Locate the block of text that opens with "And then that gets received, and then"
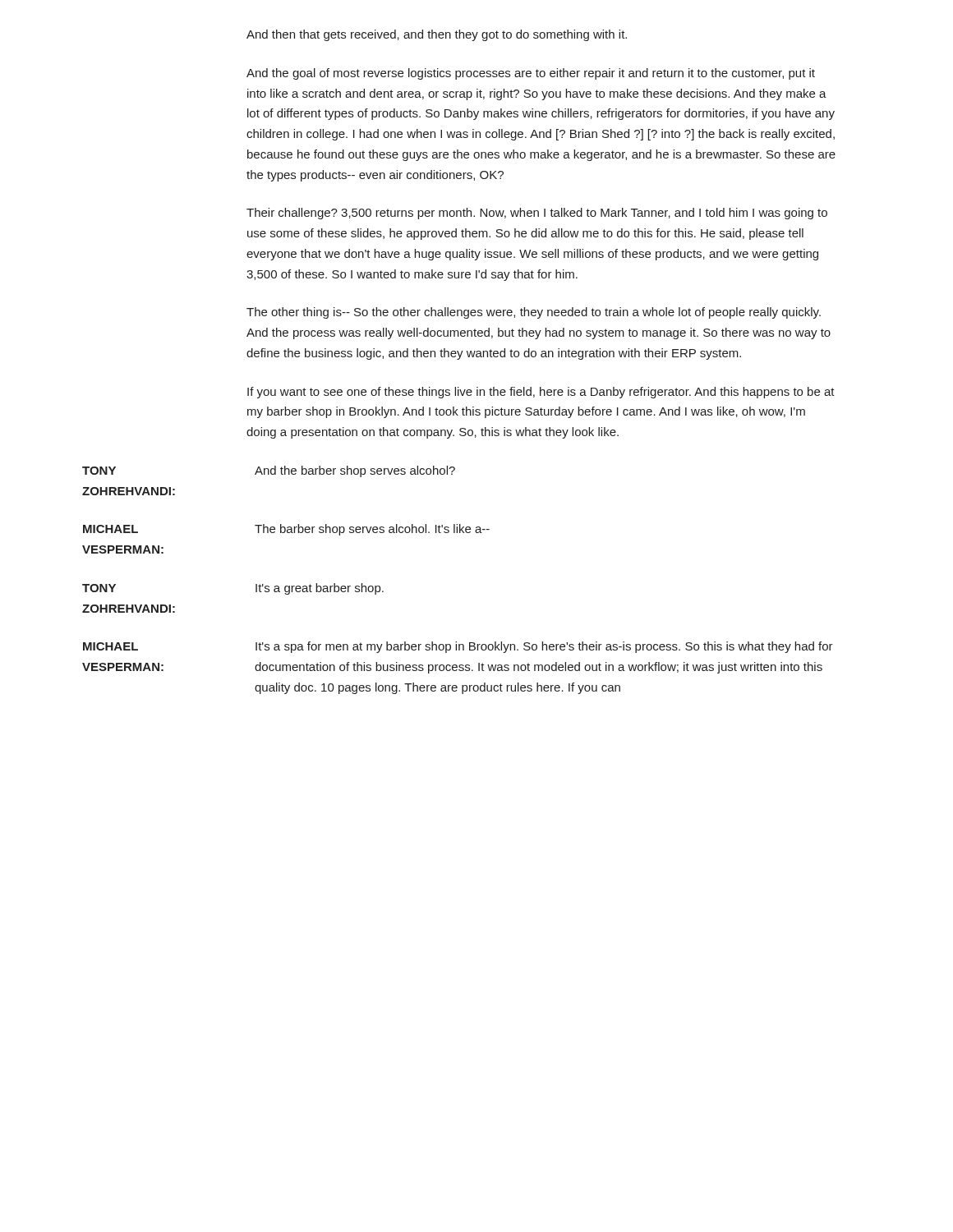Viewport: 953px width, 1232px height. point(437,34)
